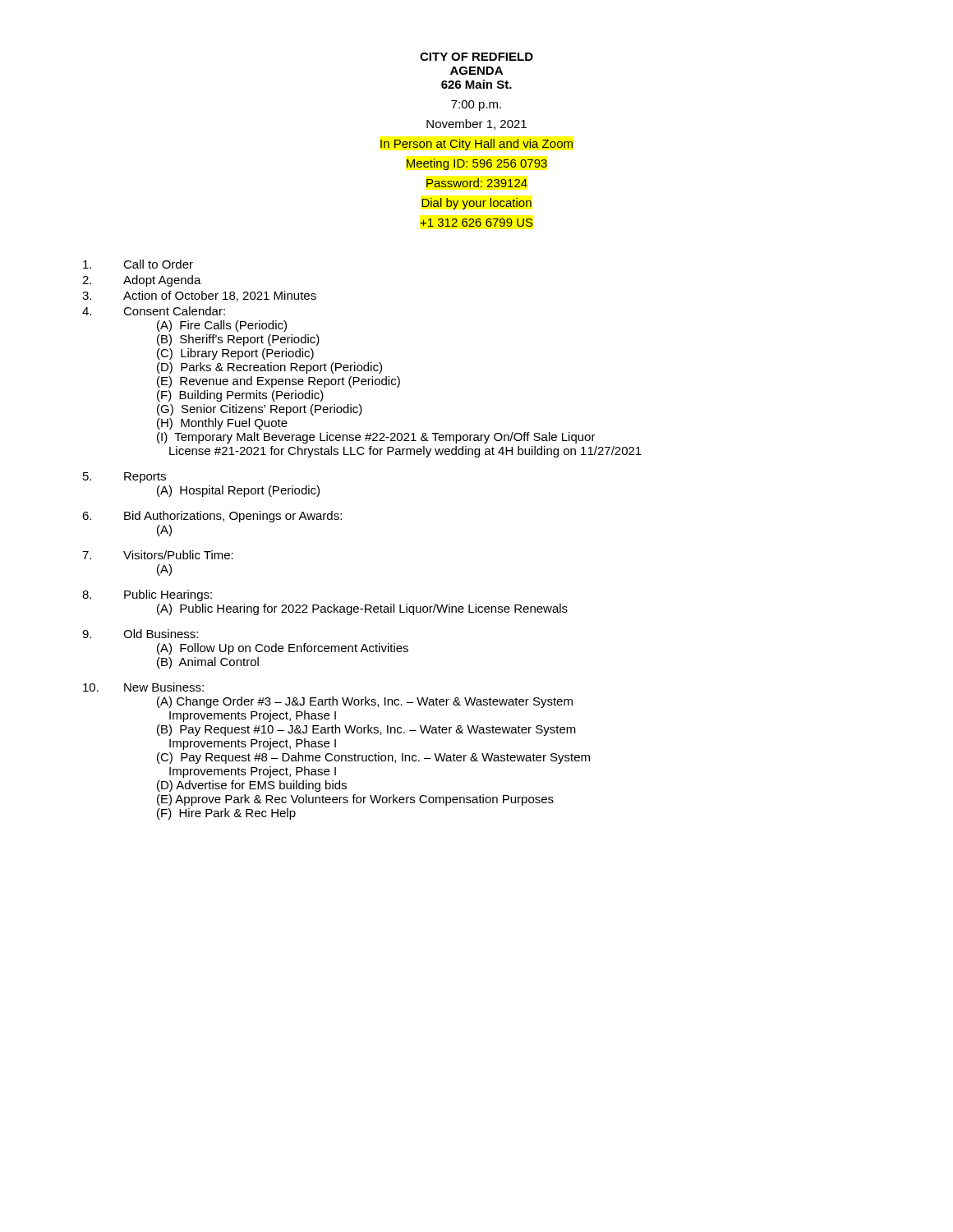
Task: Click where it says "CITY OF REDFIELD AGENDA 626 Main St."
Action: click(x=476, y=70)
